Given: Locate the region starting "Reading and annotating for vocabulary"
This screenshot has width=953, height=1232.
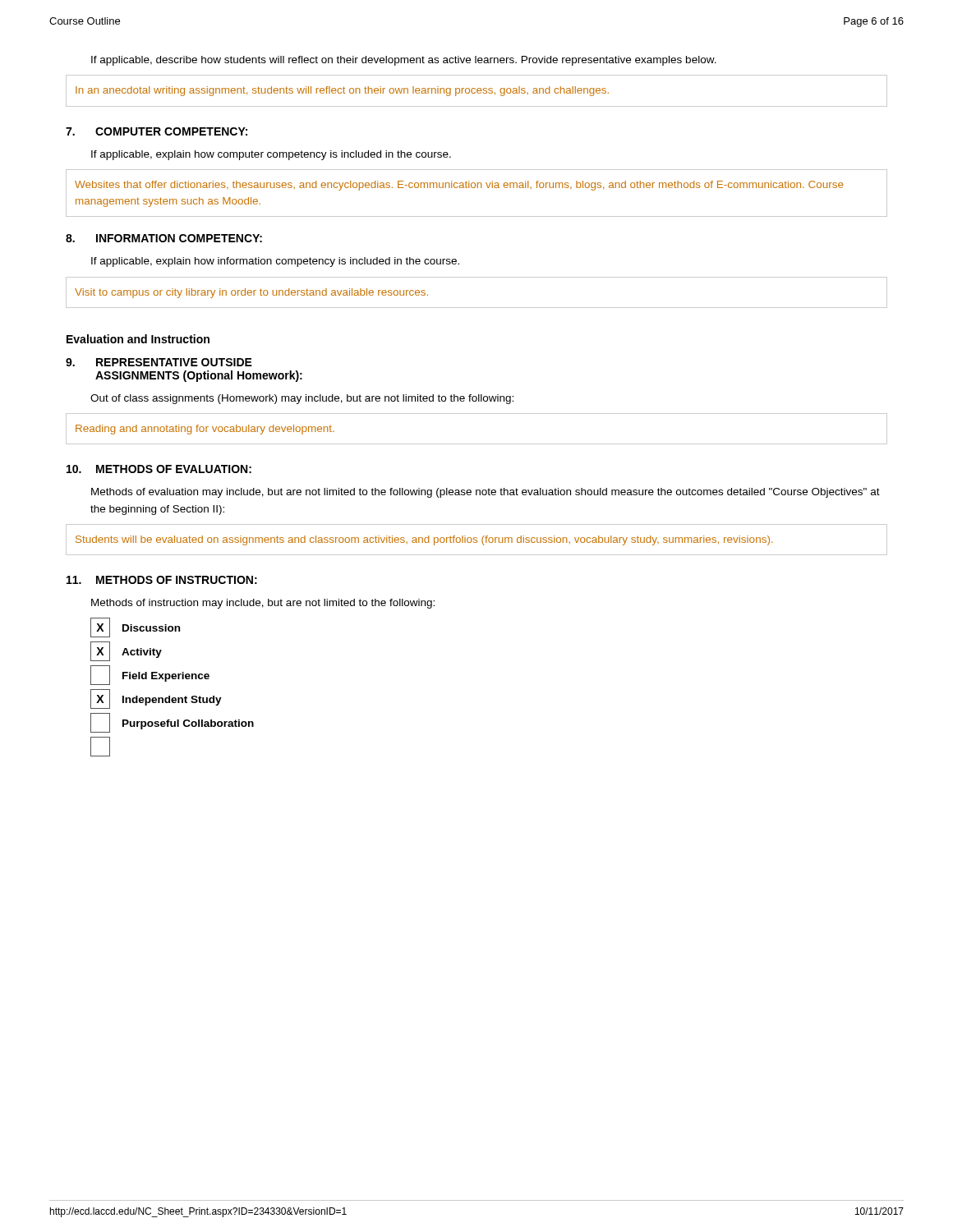Looking at the screenshot, I should coord(205,428).
